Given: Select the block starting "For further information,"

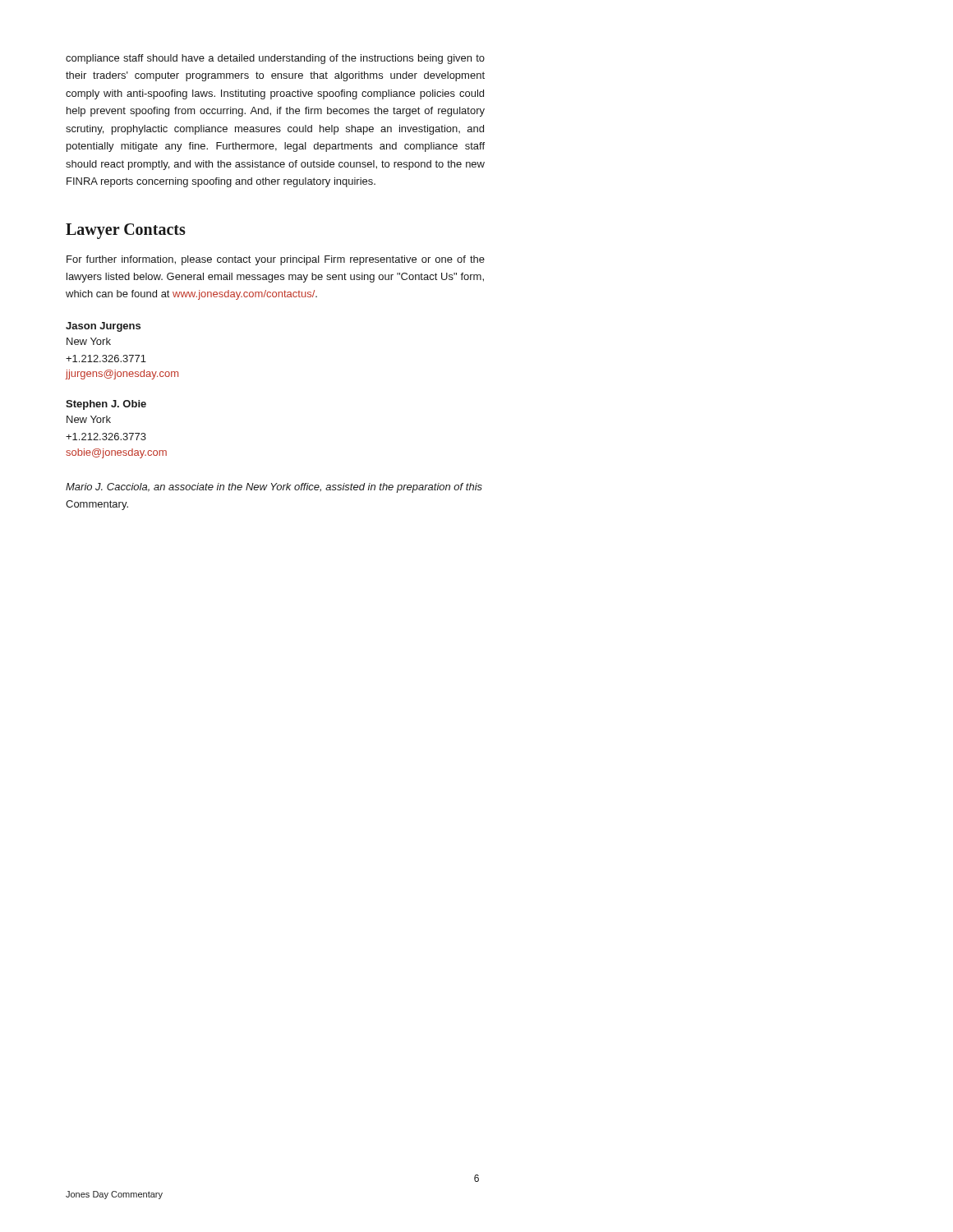Looking at the screenshot, I should [x=275, y=276].
